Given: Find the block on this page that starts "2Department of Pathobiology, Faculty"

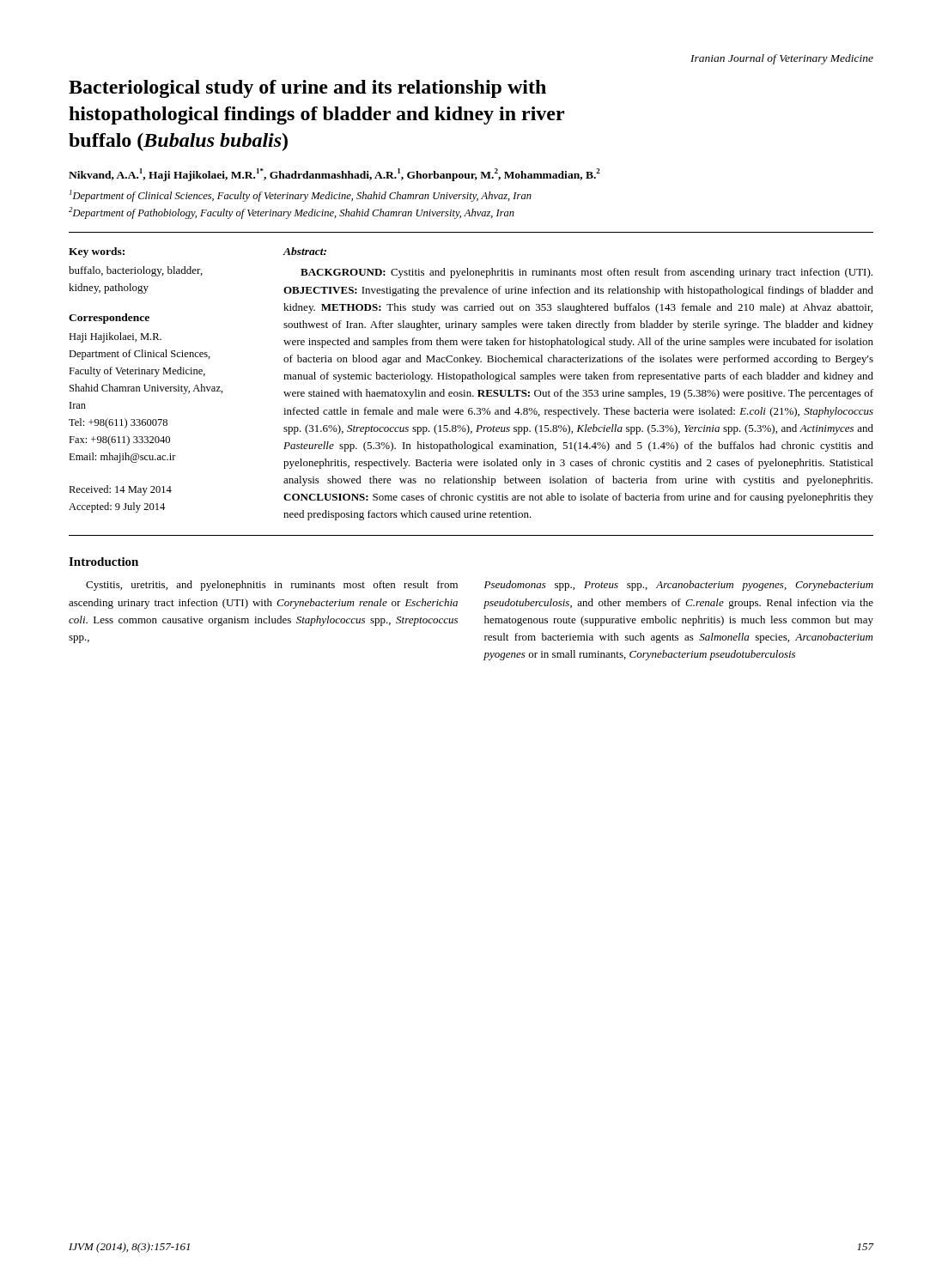Looking at the screenshot, I should (292, 212).
